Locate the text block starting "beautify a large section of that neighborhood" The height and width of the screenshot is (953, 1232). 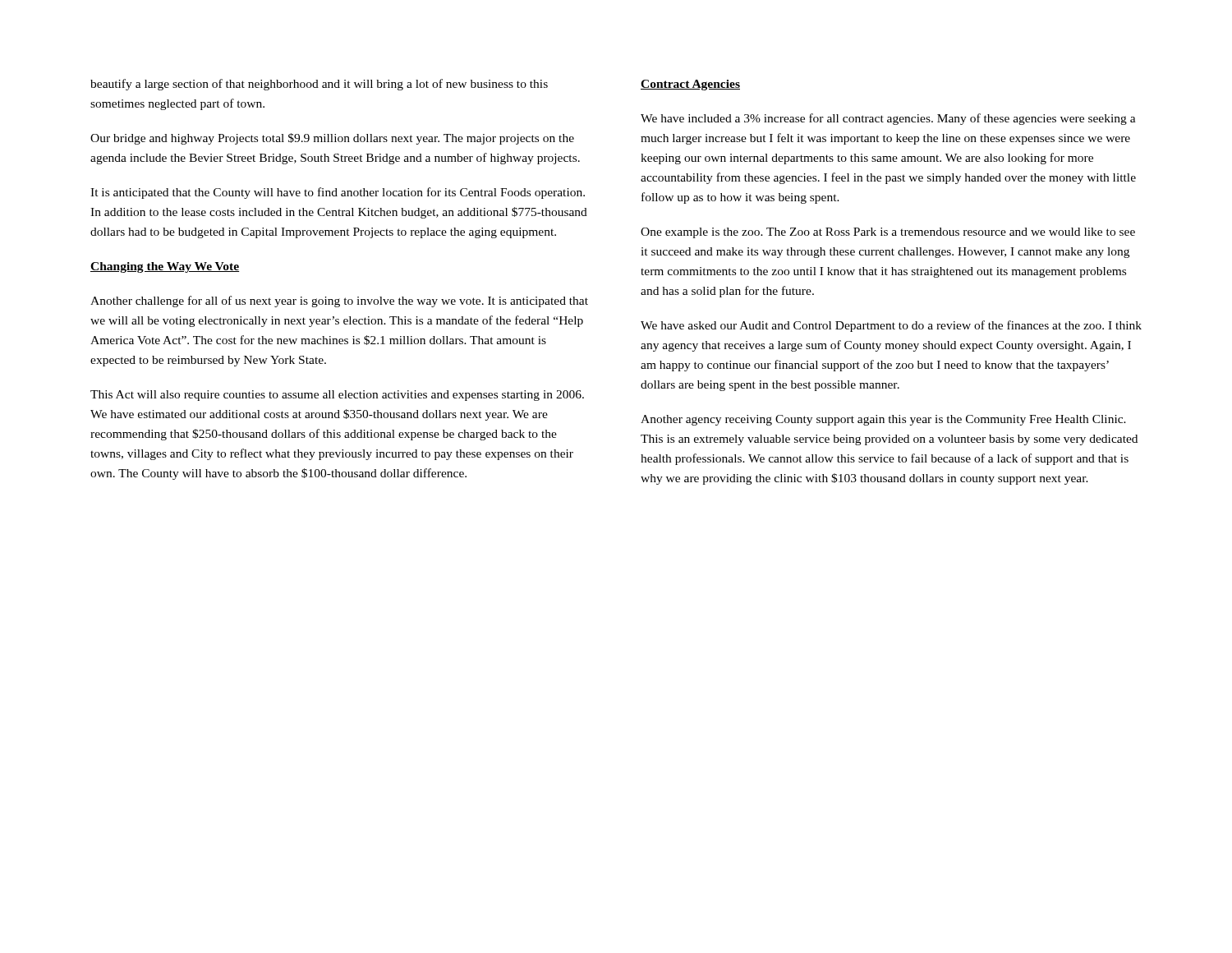(341, 94)
